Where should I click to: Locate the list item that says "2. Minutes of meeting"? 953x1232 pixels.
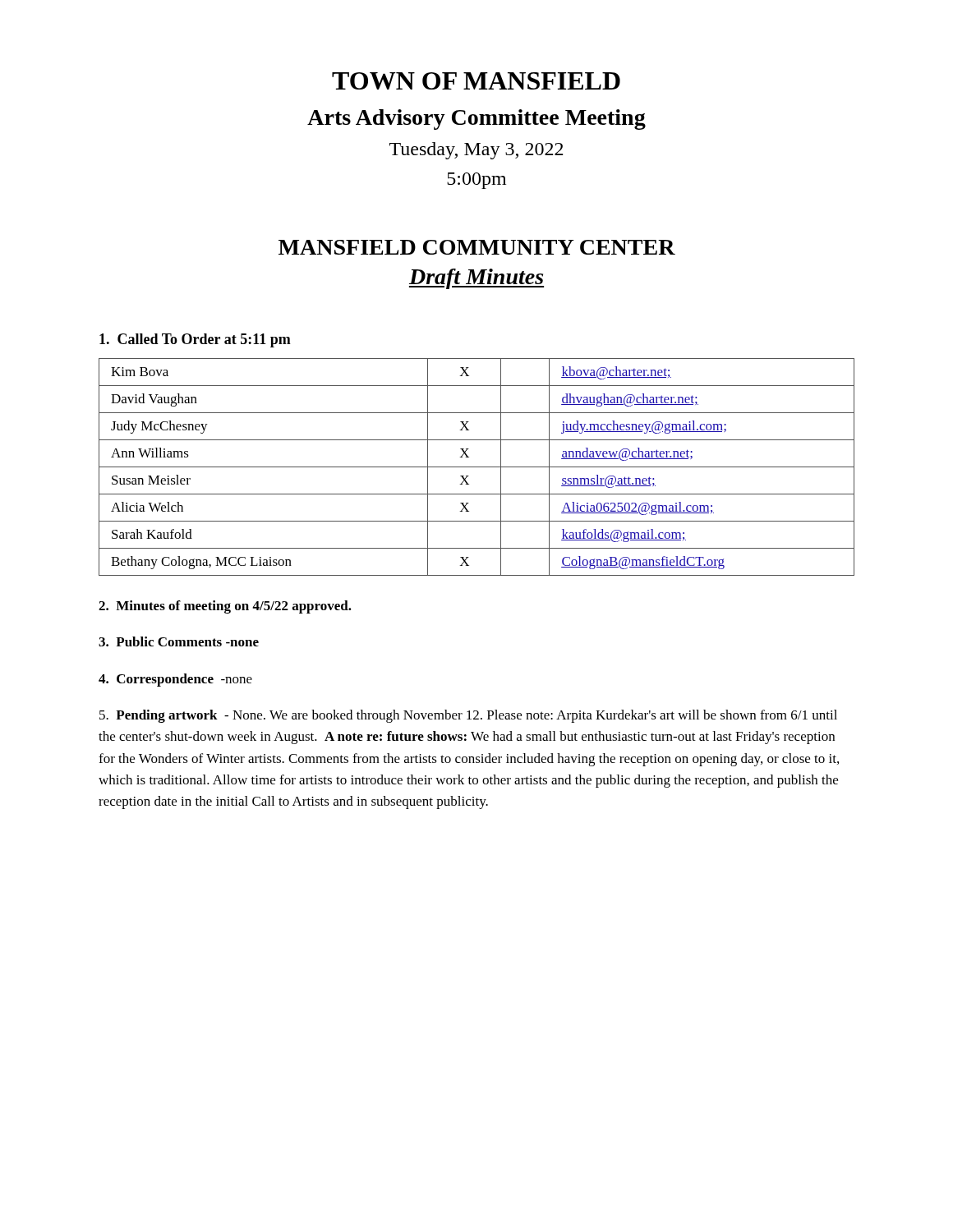225,606
